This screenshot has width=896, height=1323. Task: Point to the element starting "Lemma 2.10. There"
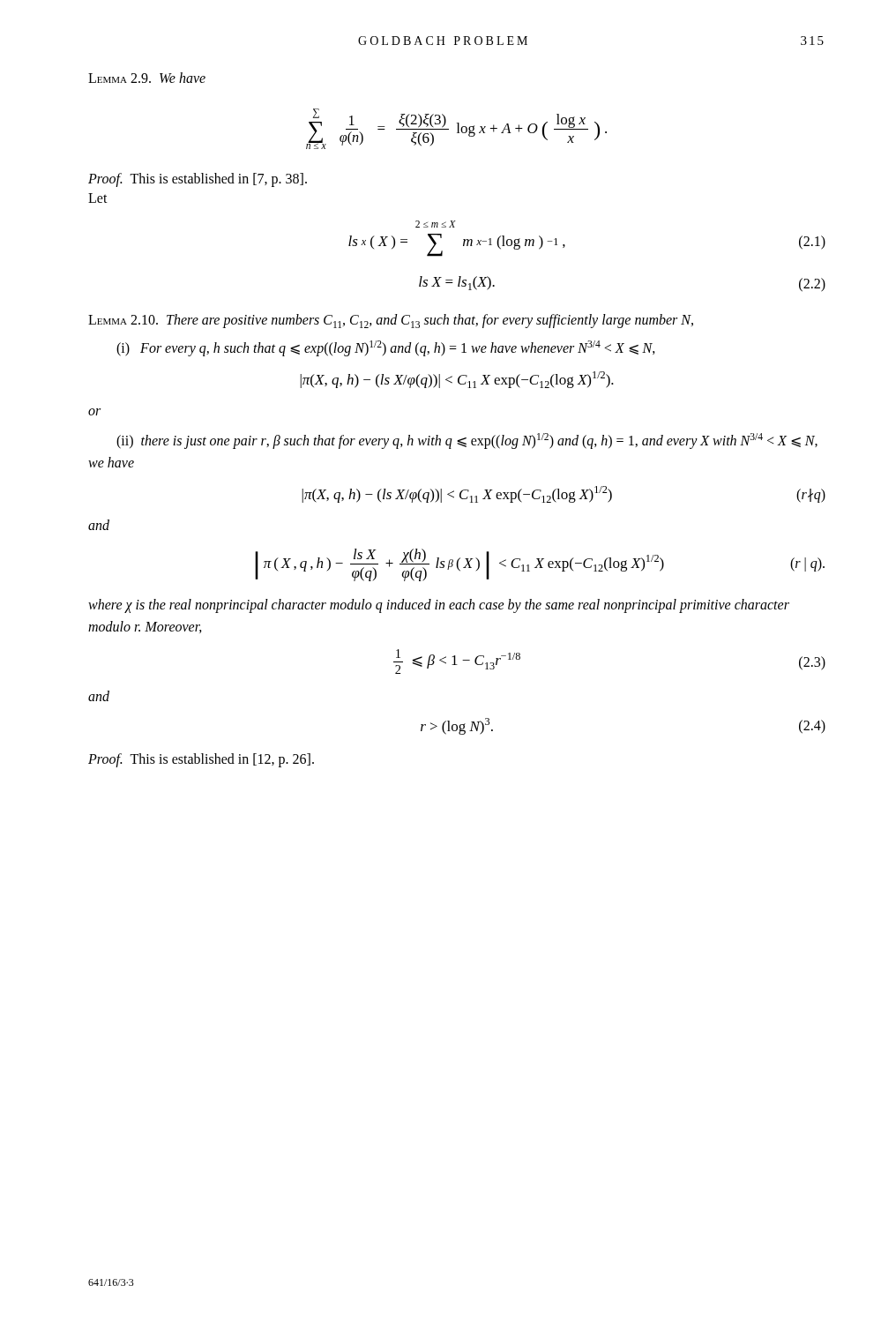coord(391,321)
